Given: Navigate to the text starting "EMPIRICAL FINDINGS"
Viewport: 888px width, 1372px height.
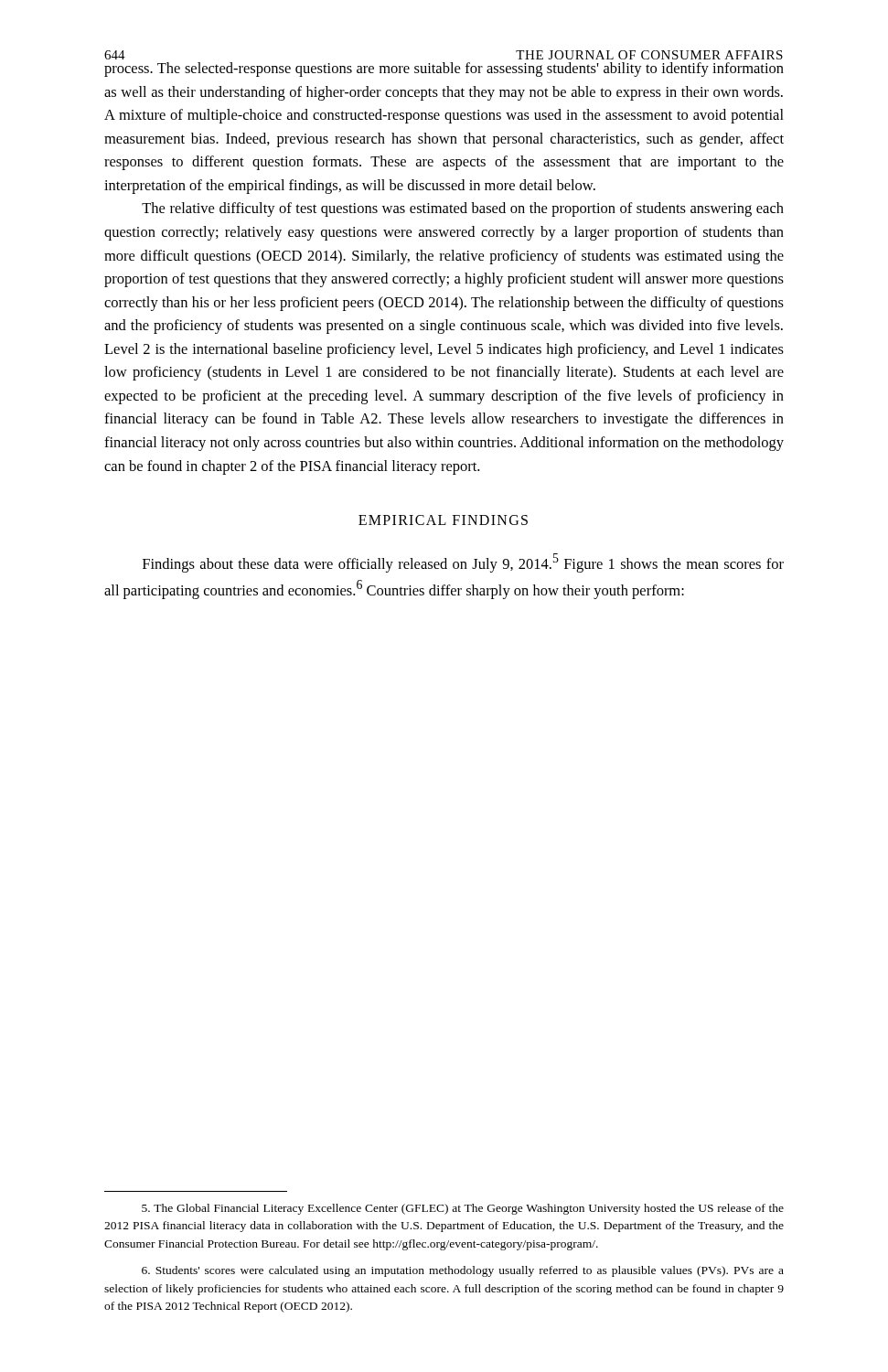Looking at the screenshot, I should [x=444, y=520].
